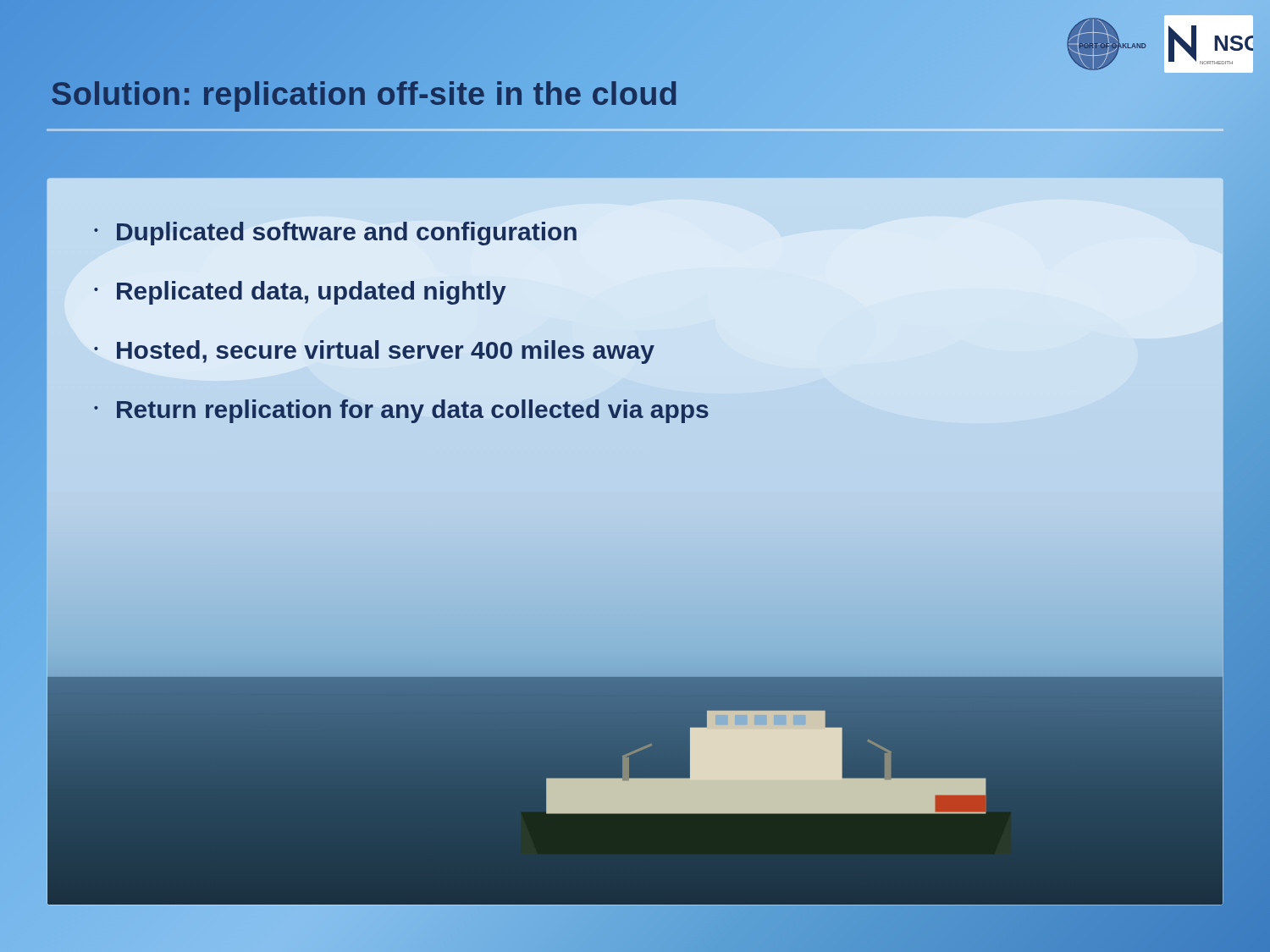Find the logo

(1160, 44)
